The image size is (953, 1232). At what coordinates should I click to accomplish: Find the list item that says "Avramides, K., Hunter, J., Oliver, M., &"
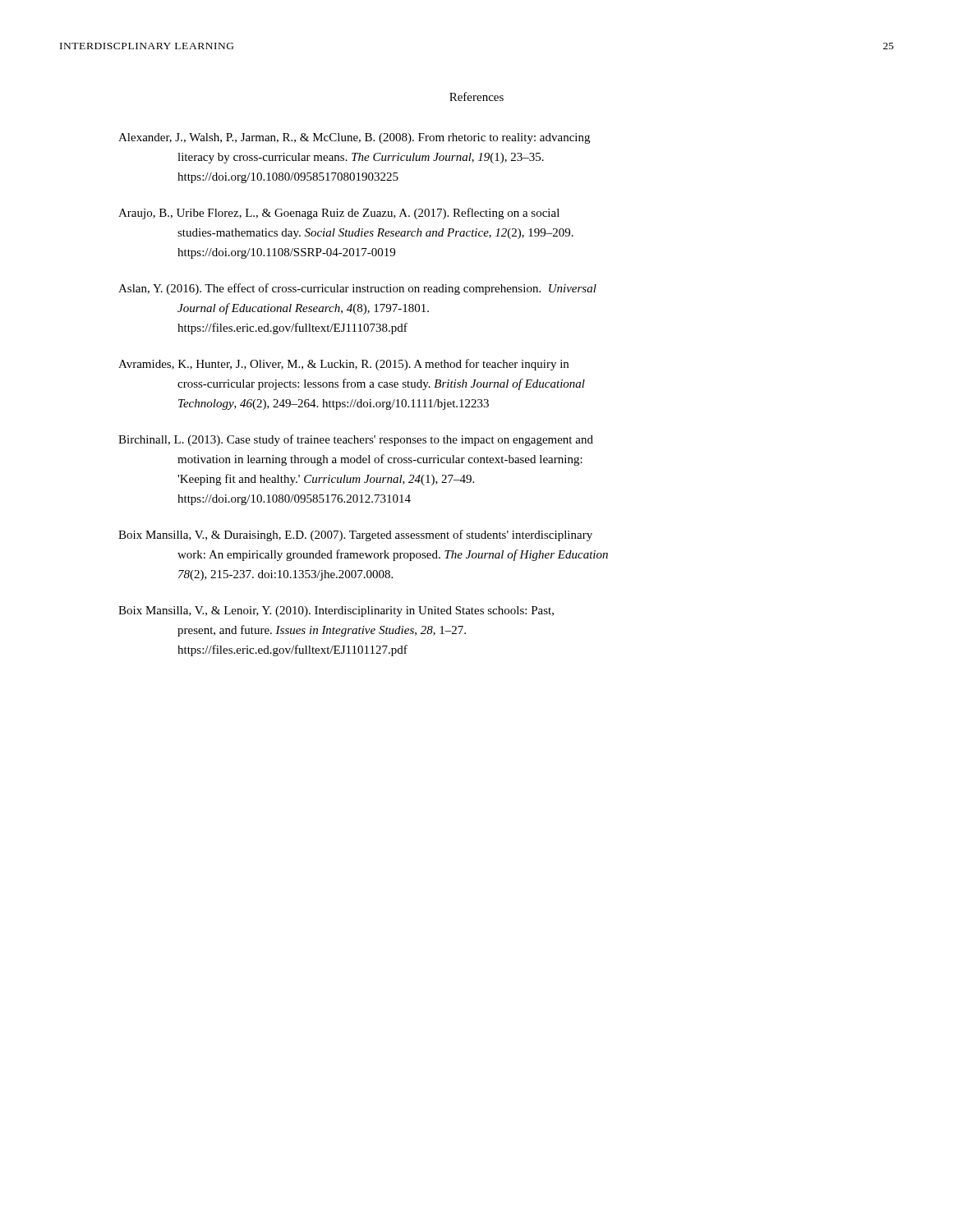pos(476,384)
